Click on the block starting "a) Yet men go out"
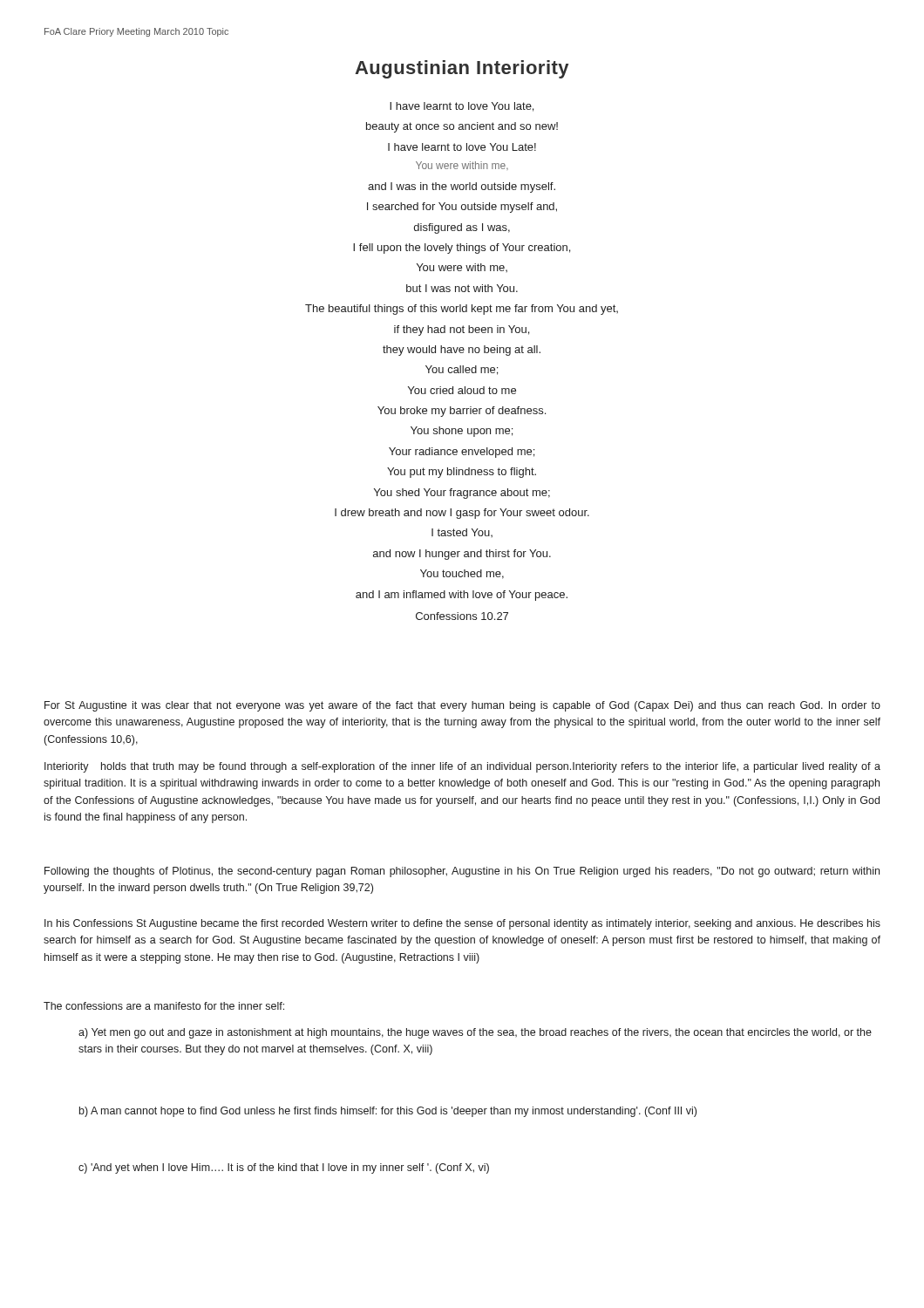The image size is (924, 1308). tap(475, 1041)
